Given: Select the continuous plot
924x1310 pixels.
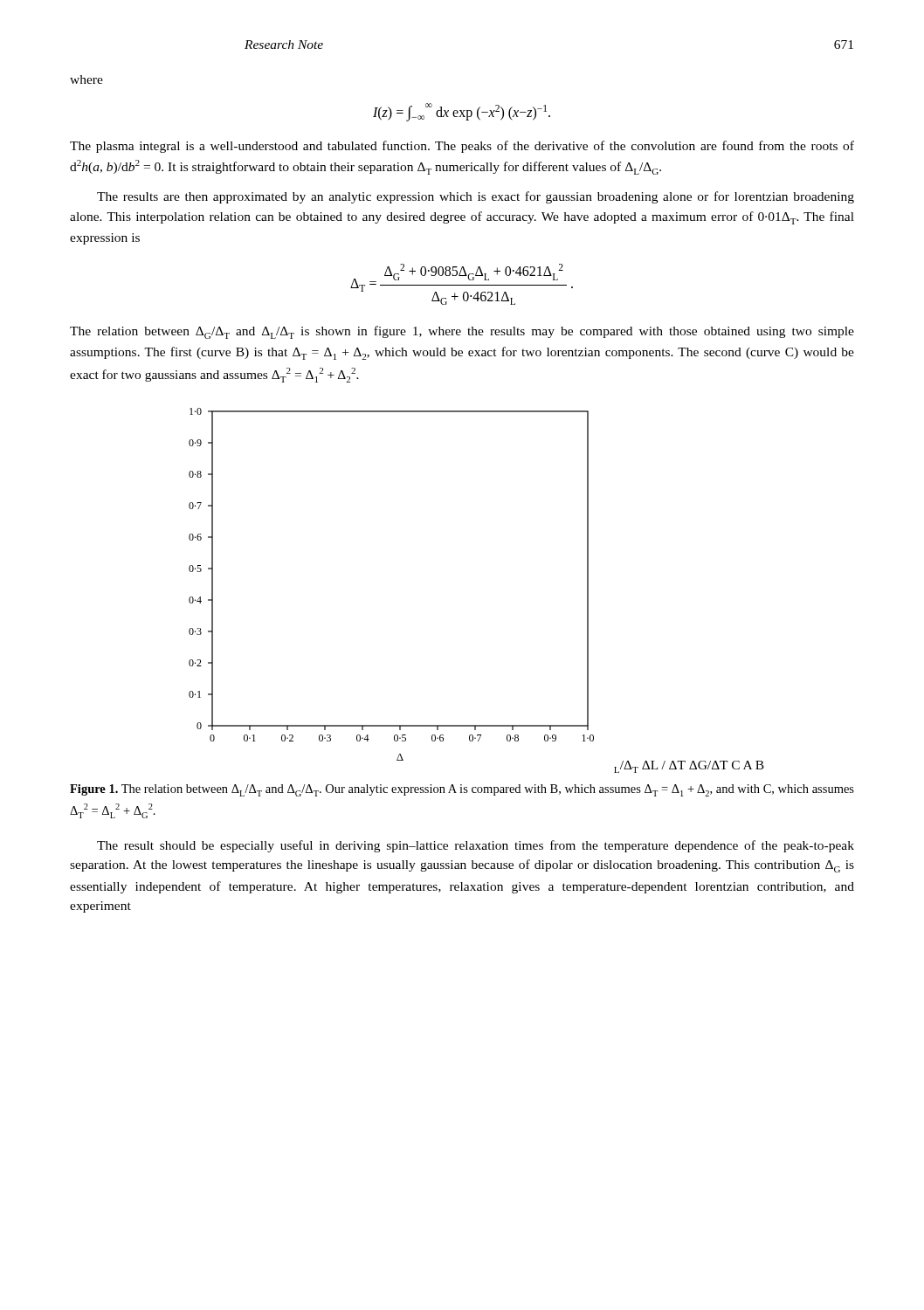Looking at the screenshot, I should (x=462, y=589).
